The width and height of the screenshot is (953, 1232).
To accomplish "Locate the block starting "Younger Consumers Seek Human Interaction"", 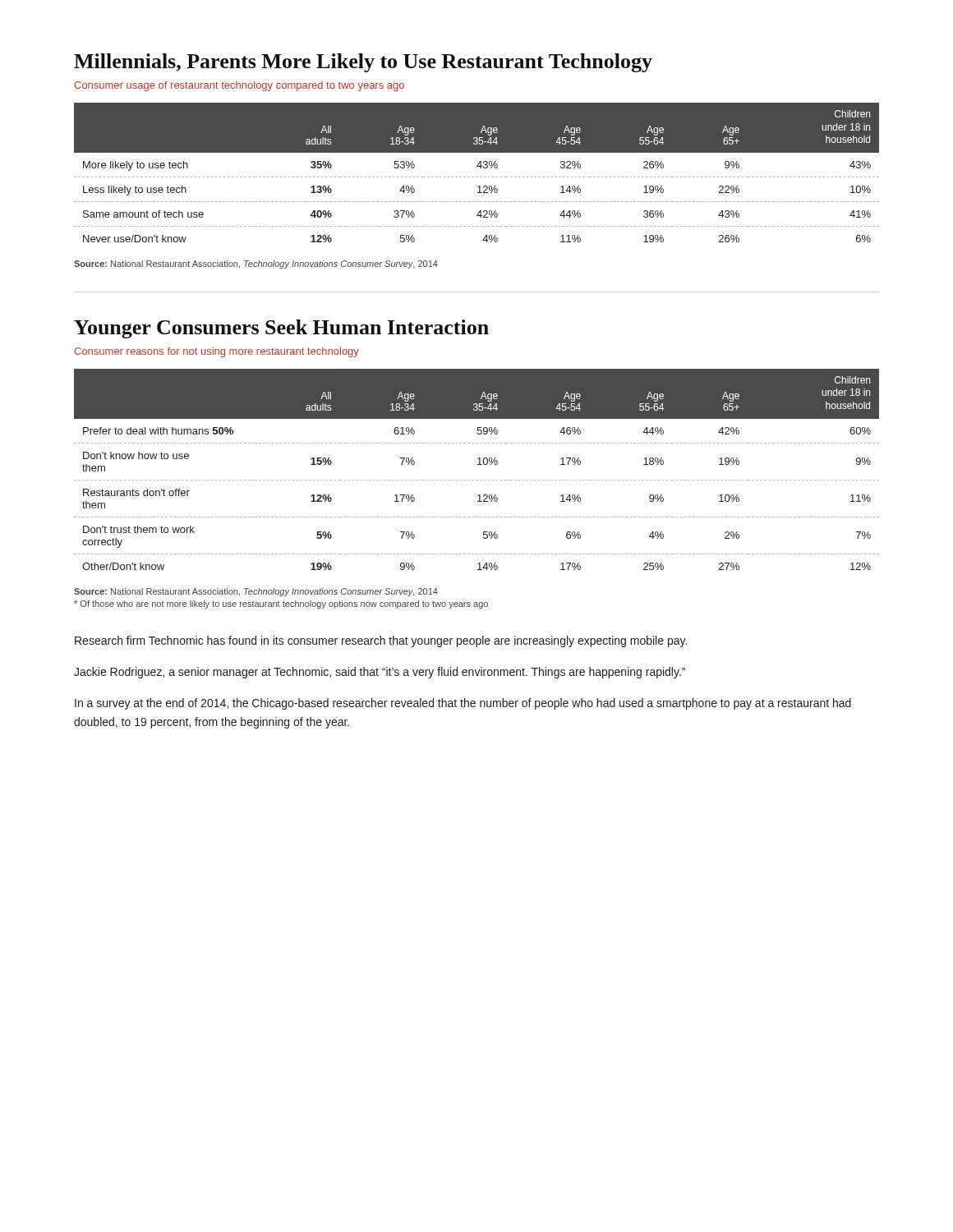I will (x=476, y=328).
